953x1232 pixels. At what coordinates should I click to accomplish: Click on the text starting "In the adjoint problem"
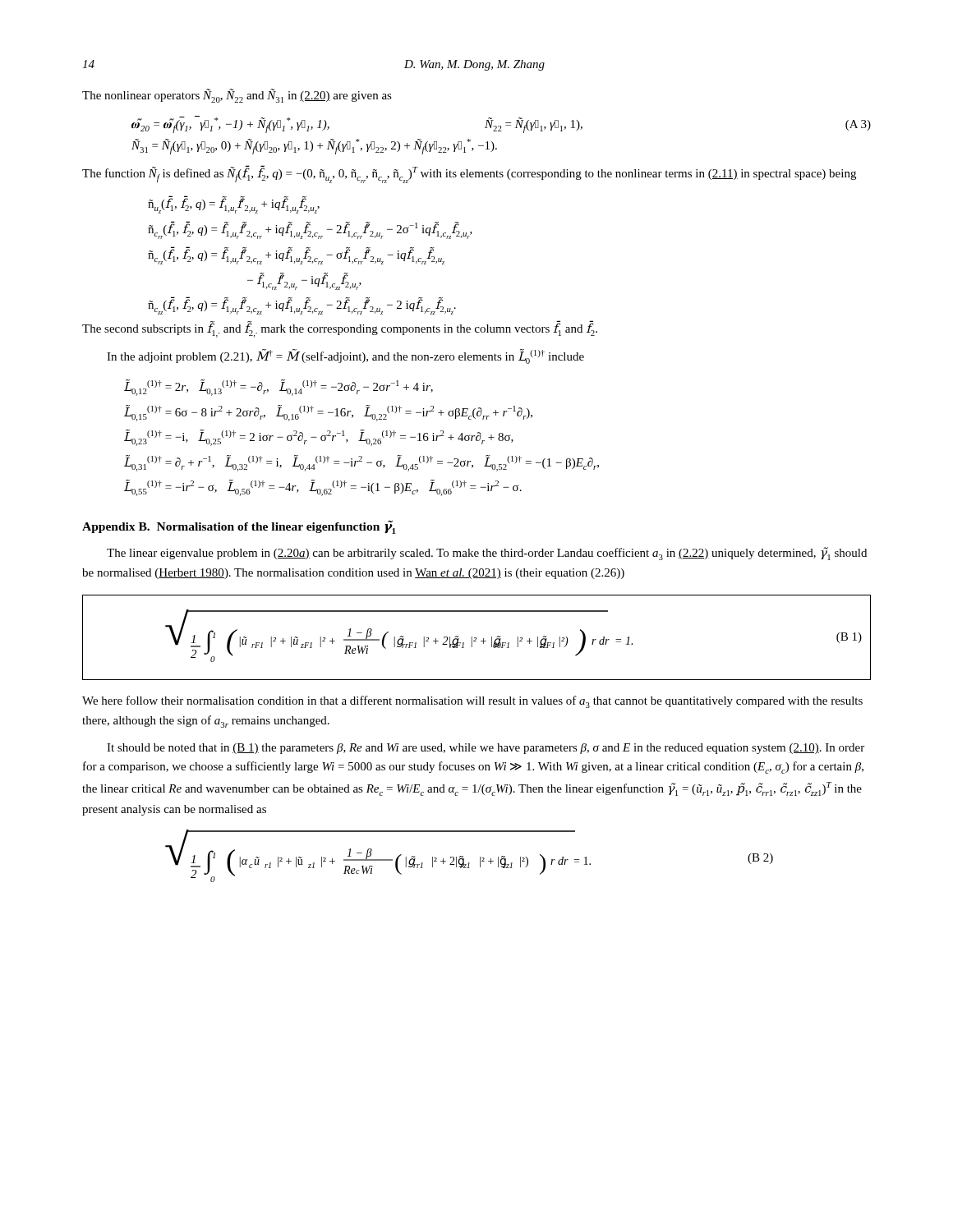[476, 357]
